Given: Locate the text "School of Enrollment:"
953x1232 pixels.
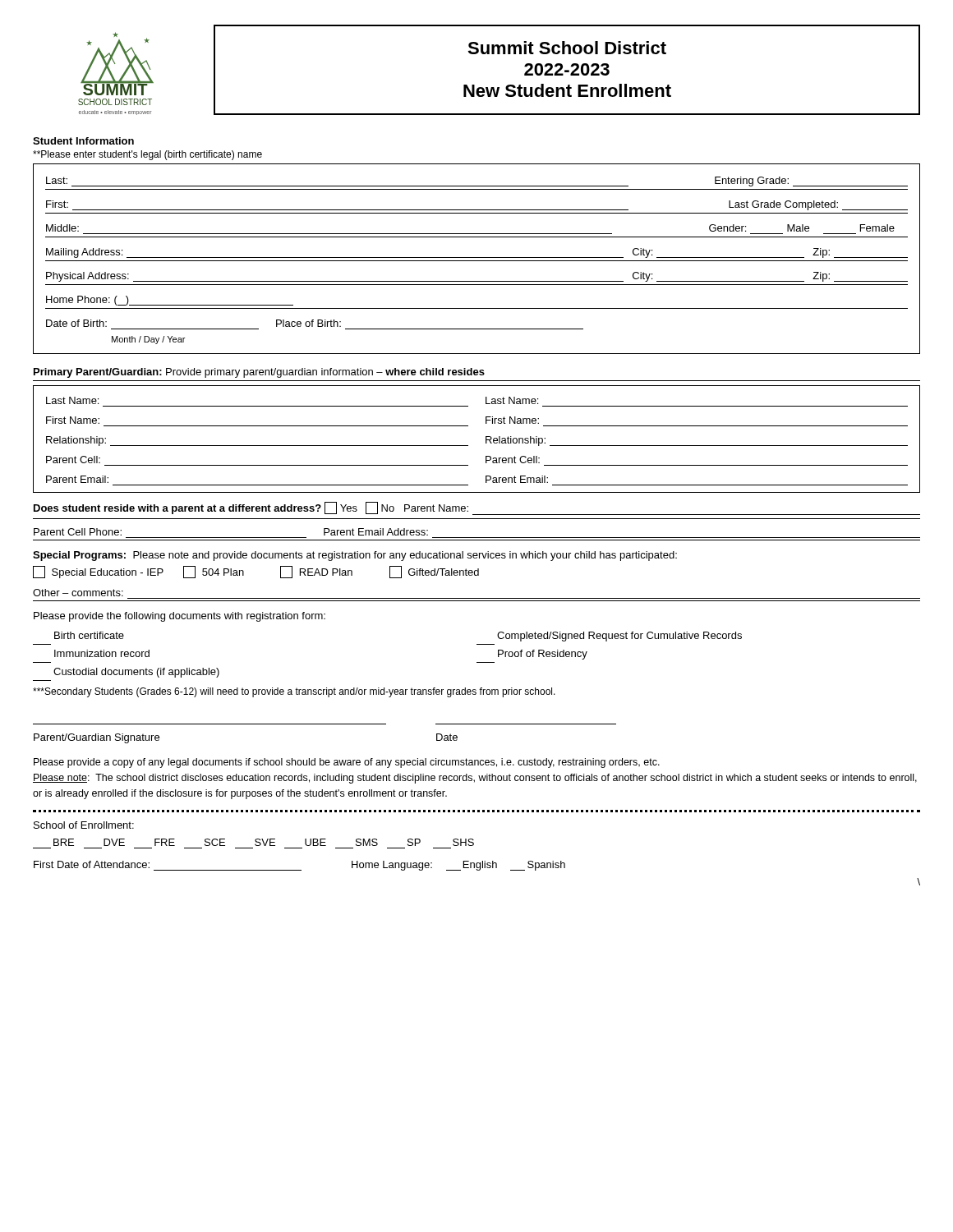Looking at the screenshot, I should coord(84,825).
